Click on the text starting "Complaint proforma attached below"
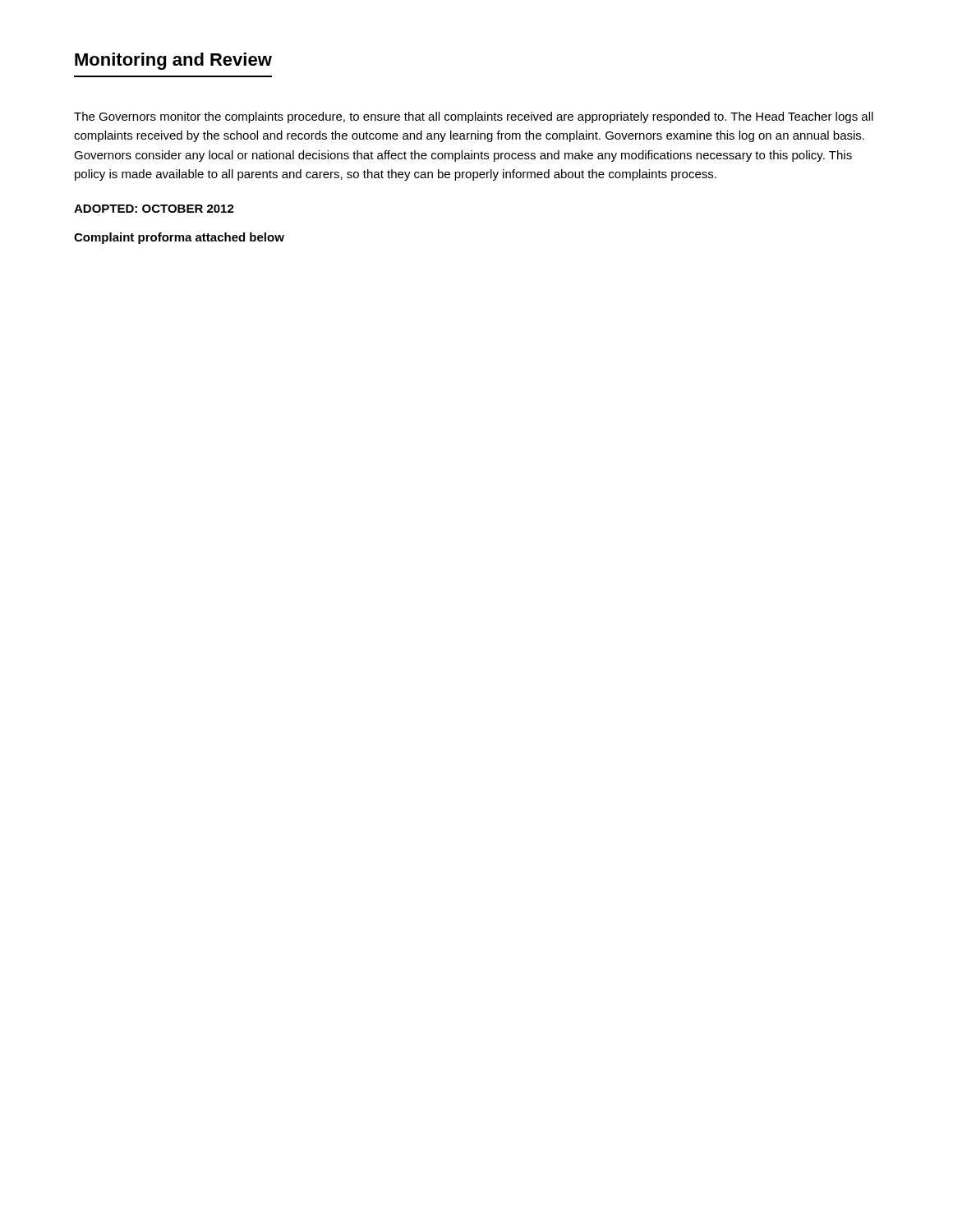The width and height of the screenshot is (953, 1232). (x=179, y=237)
